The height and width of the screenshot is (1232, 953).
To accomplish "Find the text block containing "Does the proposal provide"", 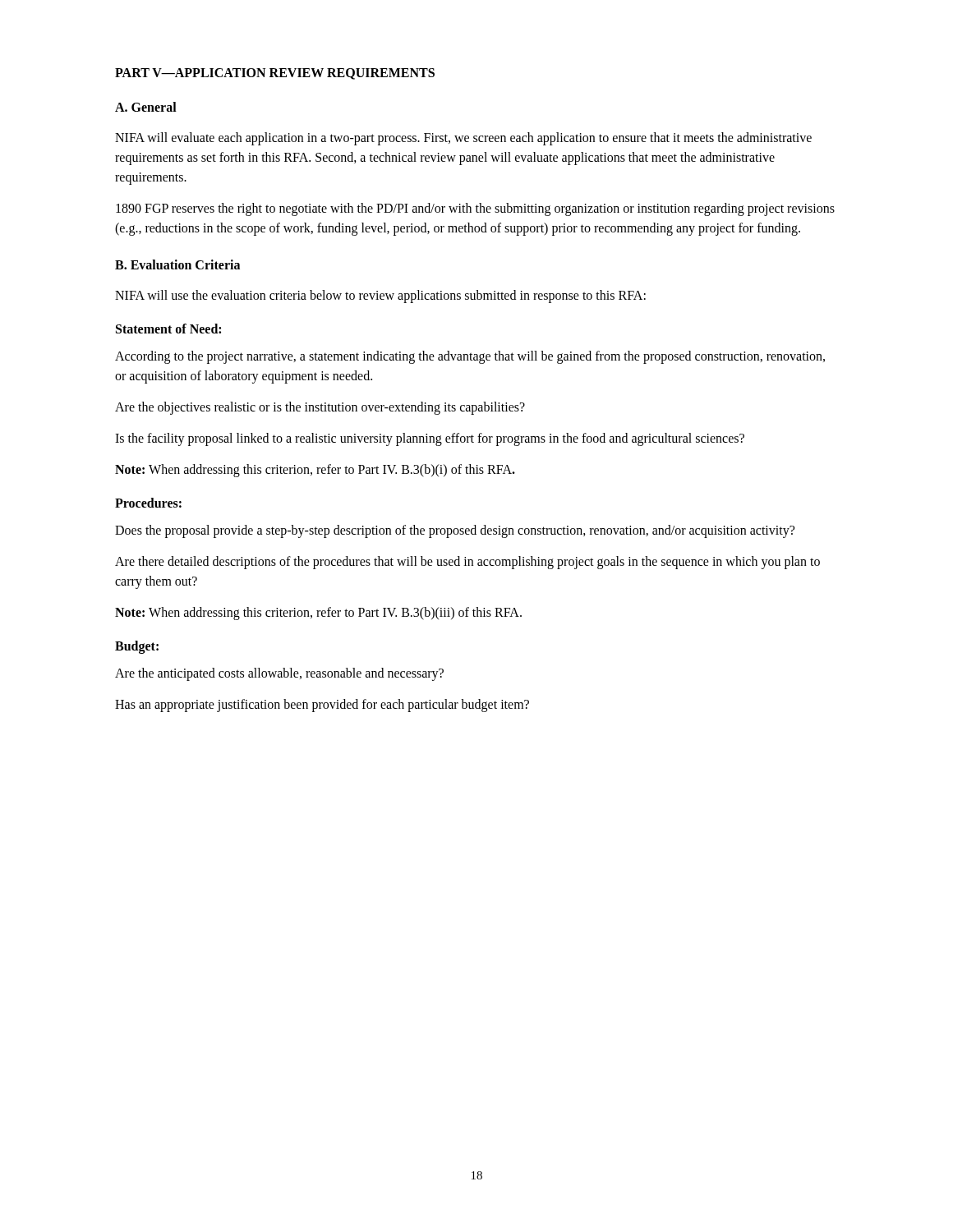I will point(455,530).
